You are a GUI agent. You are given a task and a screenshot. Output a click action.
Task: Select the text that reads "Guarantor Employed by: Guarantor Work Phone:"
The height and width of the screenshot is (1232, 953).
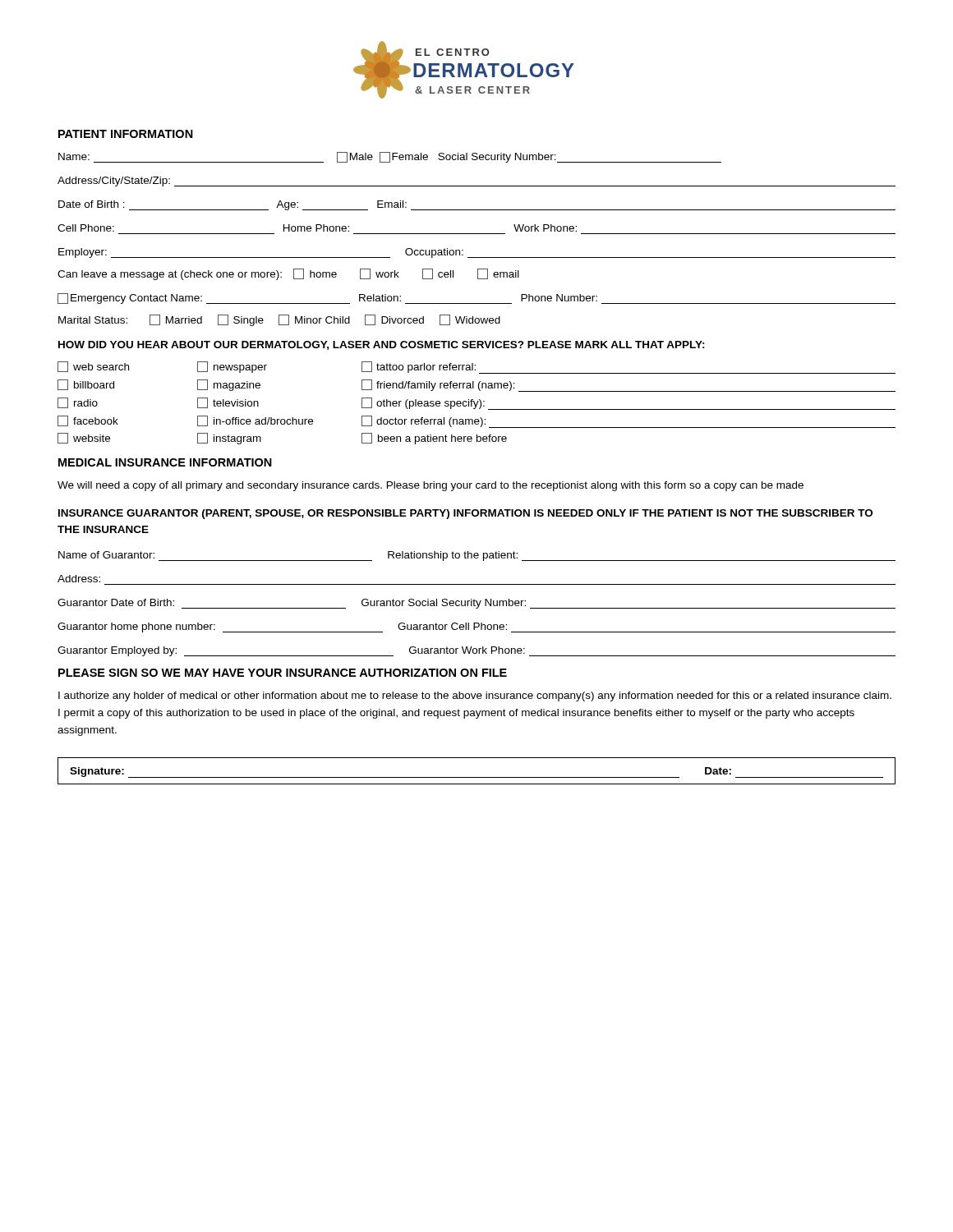[x=476, y=649]
